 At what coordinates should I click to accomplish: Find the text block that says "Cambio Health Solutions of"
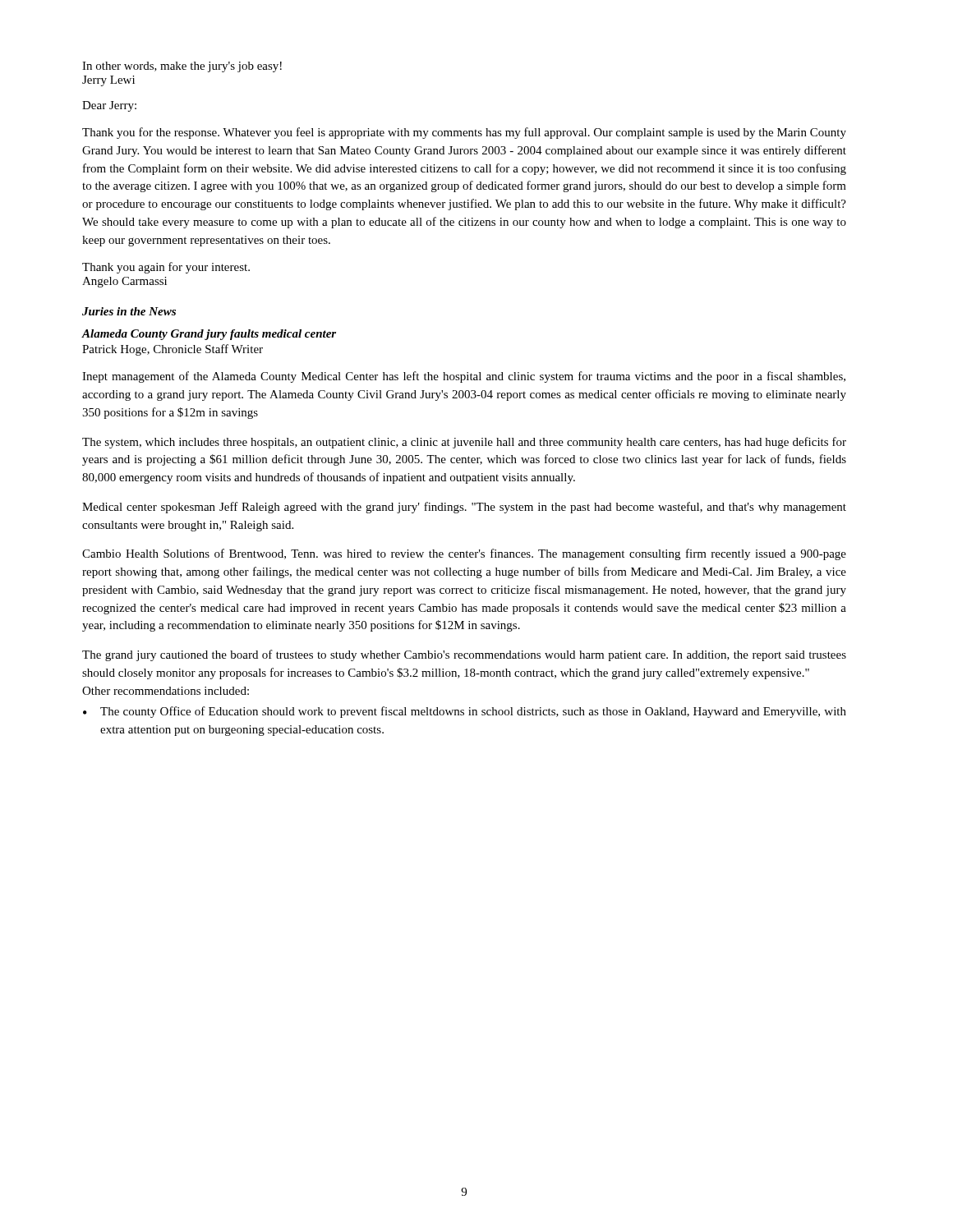tap(464, 590)
